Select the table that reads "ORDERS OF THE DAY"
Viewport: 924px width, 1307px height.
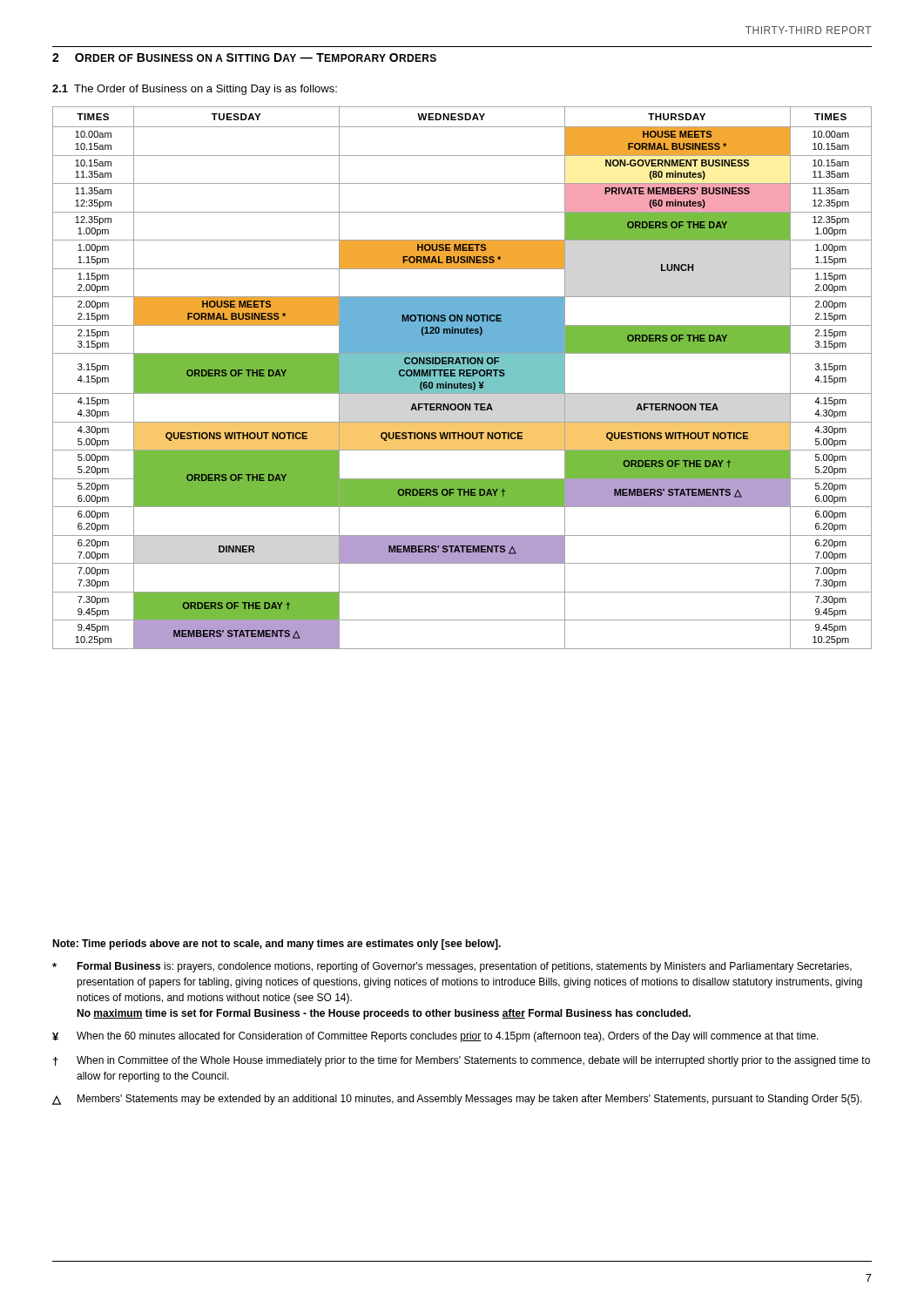[x=462, y=378]
